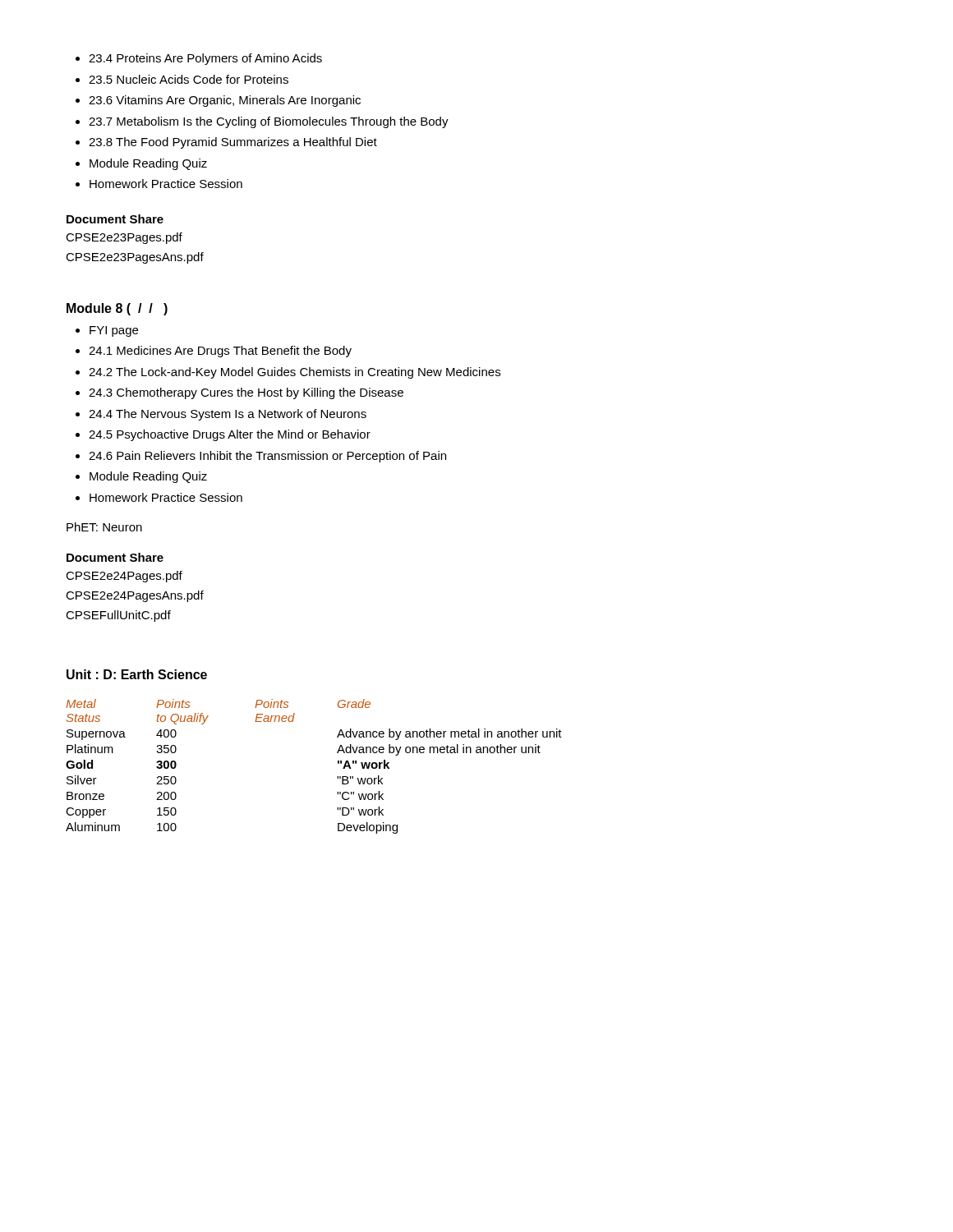The image size is (953, 1232).
Task: Click the passage that begins "24.5 Psychoactive Drugs Alter the Mind"
Action: (x=223, y=435)
